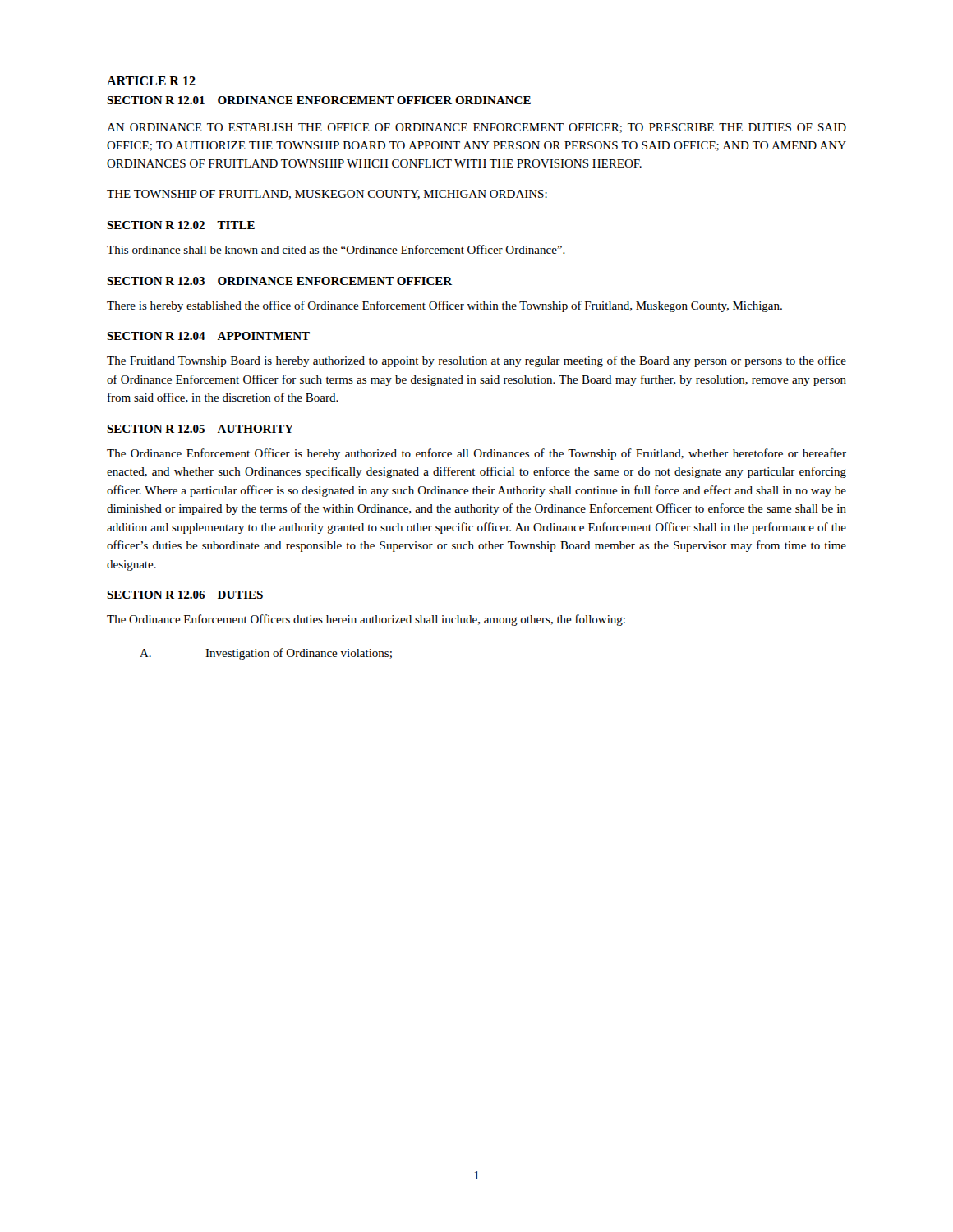Find the element starting "The Fruitland Township Board is hereby authorized"
Image resolution: width=953 pixels, height=1232 pixels.
click(x=476, y=379)
